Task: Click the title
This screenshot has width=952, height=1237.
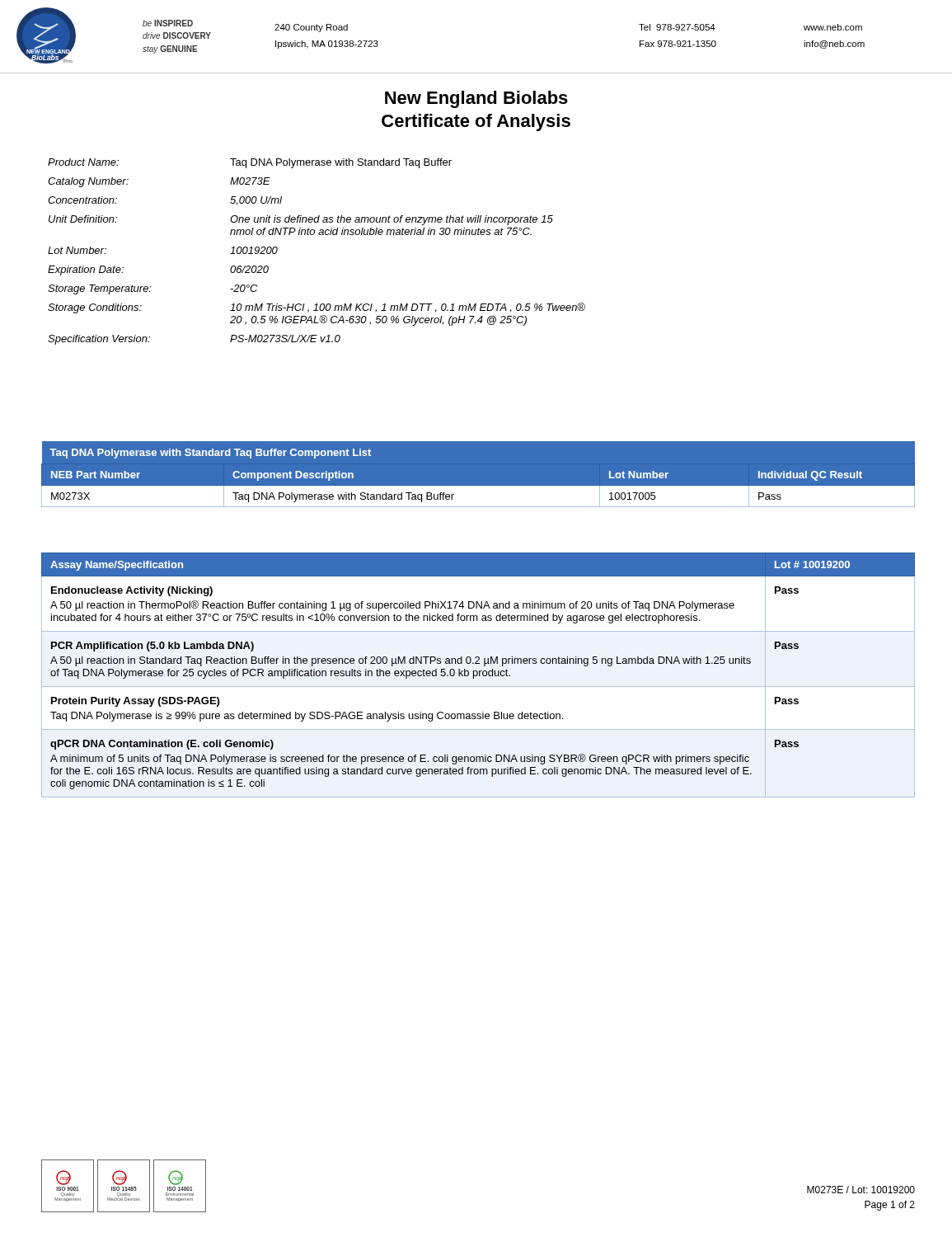Action: point(476,109)
